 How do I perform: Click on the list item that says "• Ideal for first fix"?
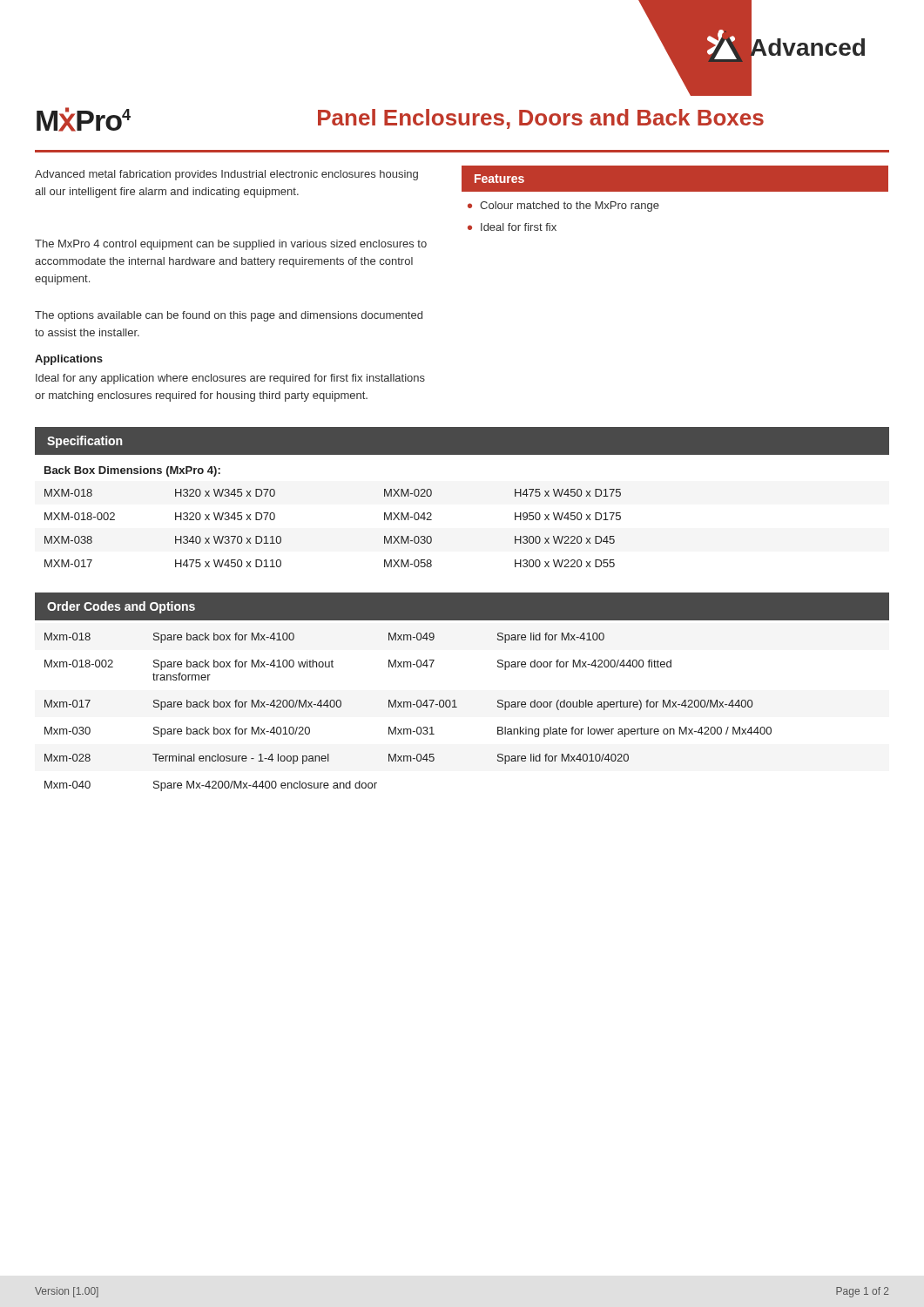512,228
